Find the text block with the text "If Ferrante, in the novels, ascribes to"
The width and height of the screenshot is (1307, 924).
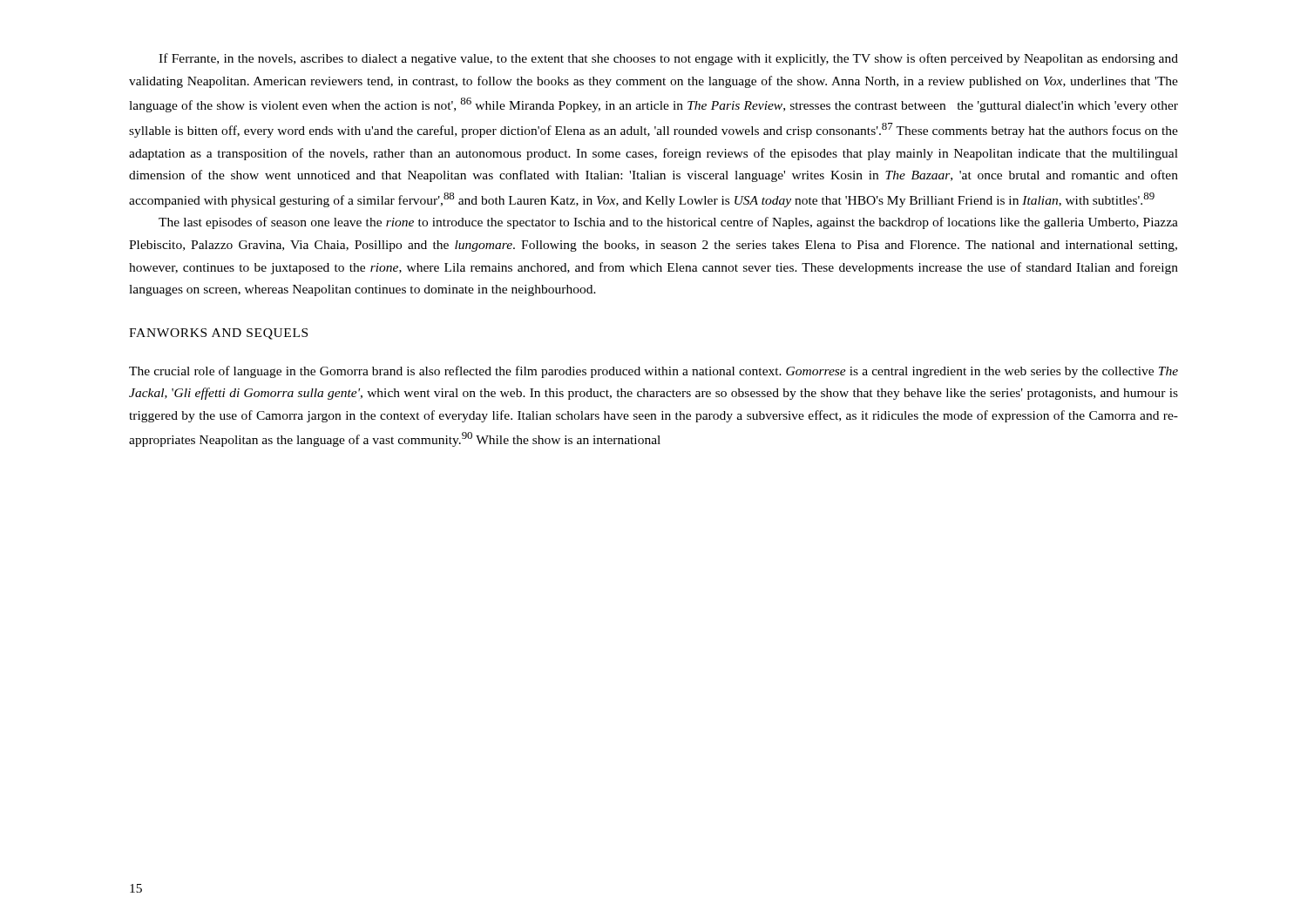click(654, 174)
